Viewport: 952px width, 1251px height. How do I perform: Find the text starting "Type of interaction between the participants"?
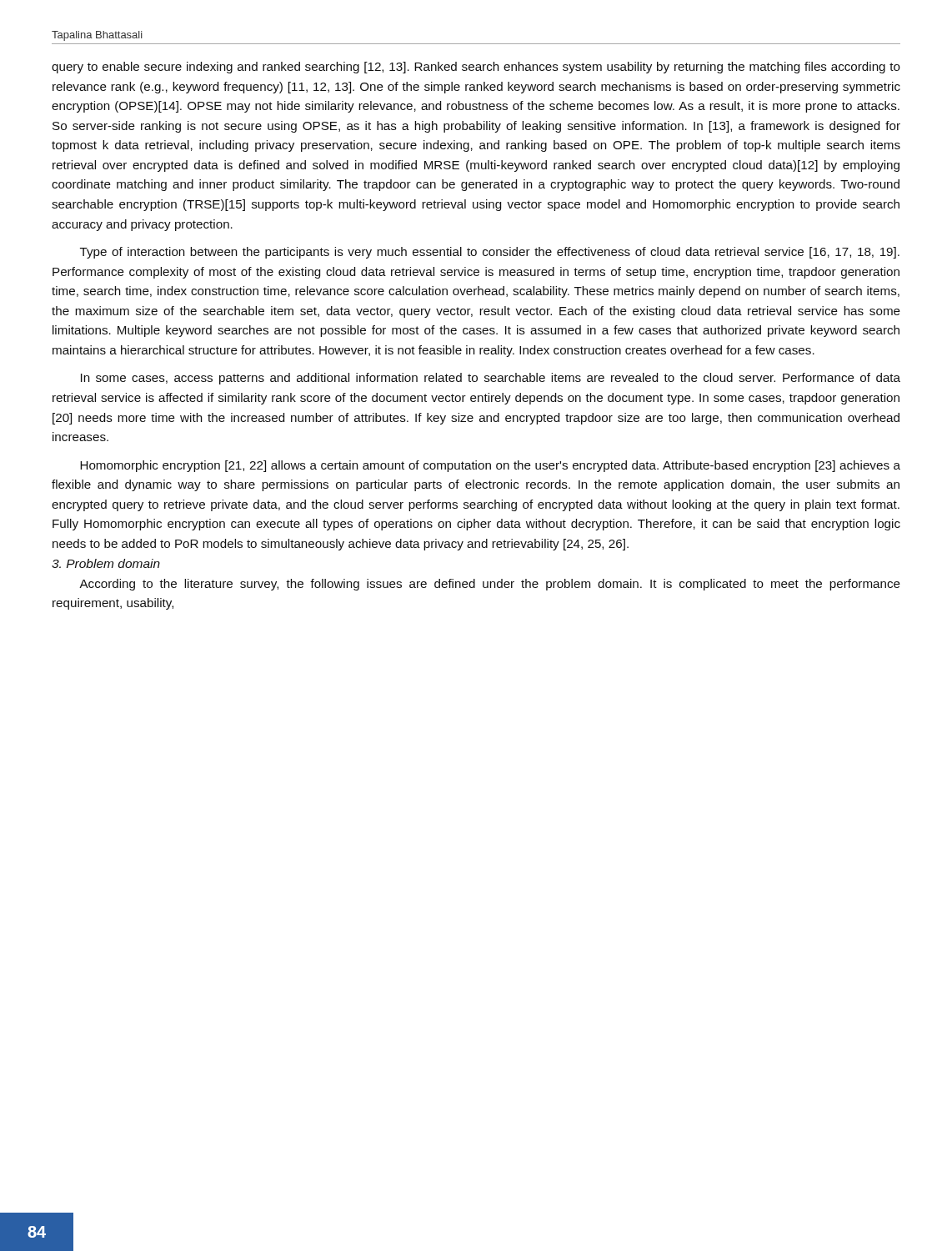click(476, 301)
